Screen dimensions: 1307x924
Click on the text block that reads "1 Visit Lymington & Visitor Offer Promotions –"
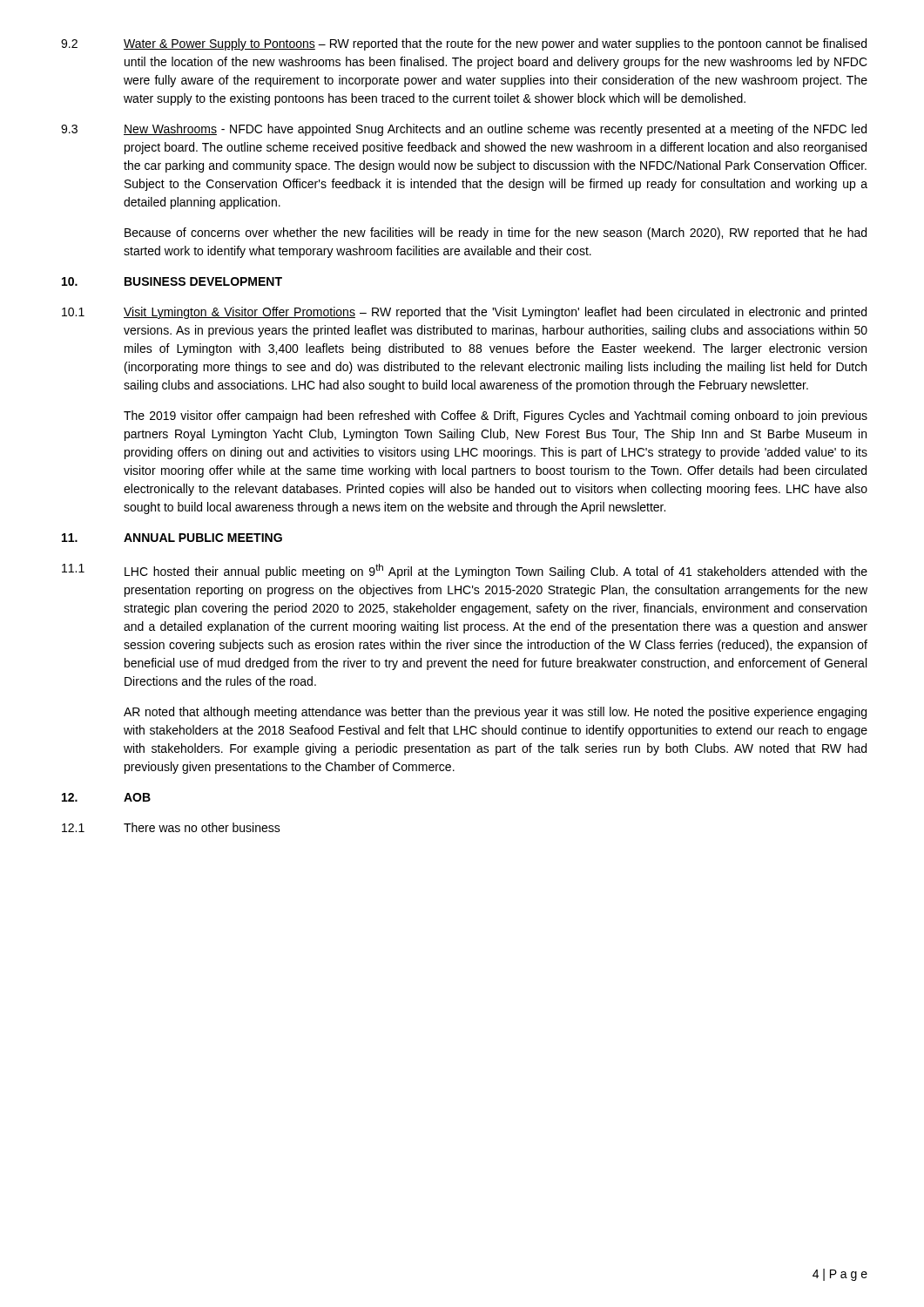click(464, 349)
